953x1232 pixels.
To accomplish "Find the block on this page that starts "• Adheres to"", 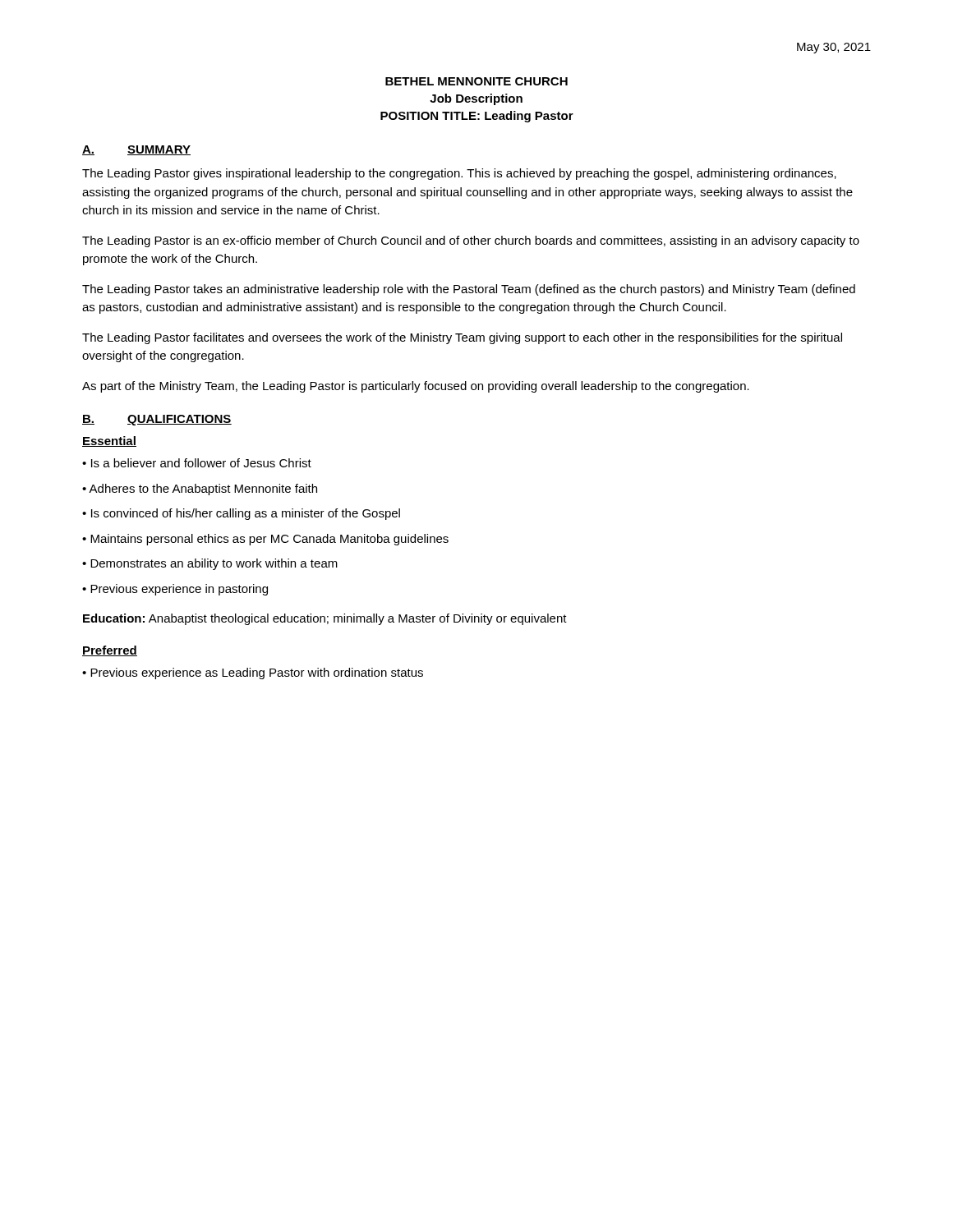I will [x=200, y=488].
